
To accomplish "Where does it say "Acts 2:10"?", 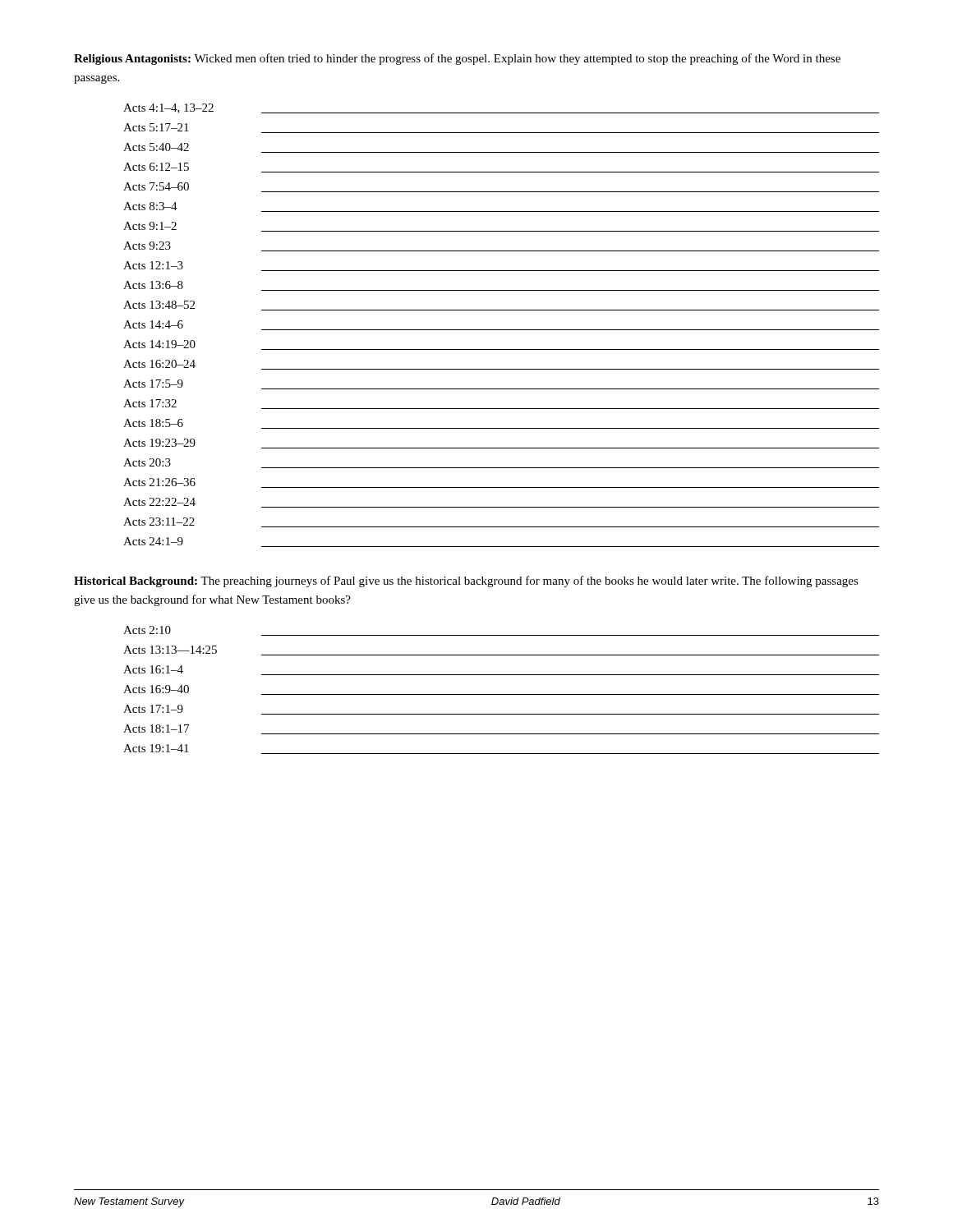I will [x=501, y=630].
